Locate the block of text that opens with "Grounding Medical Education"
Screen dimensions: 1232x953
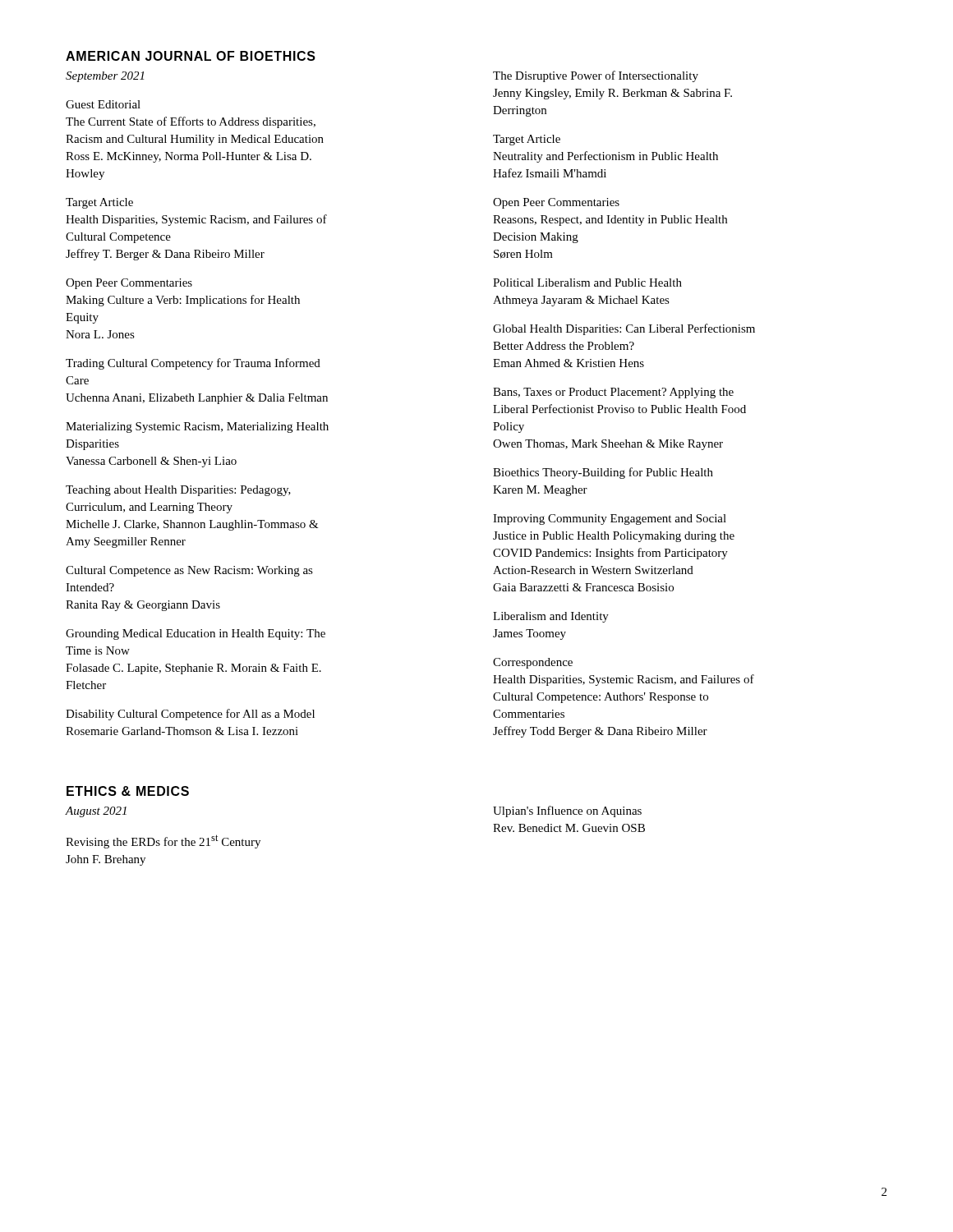(x=196, y=659)
